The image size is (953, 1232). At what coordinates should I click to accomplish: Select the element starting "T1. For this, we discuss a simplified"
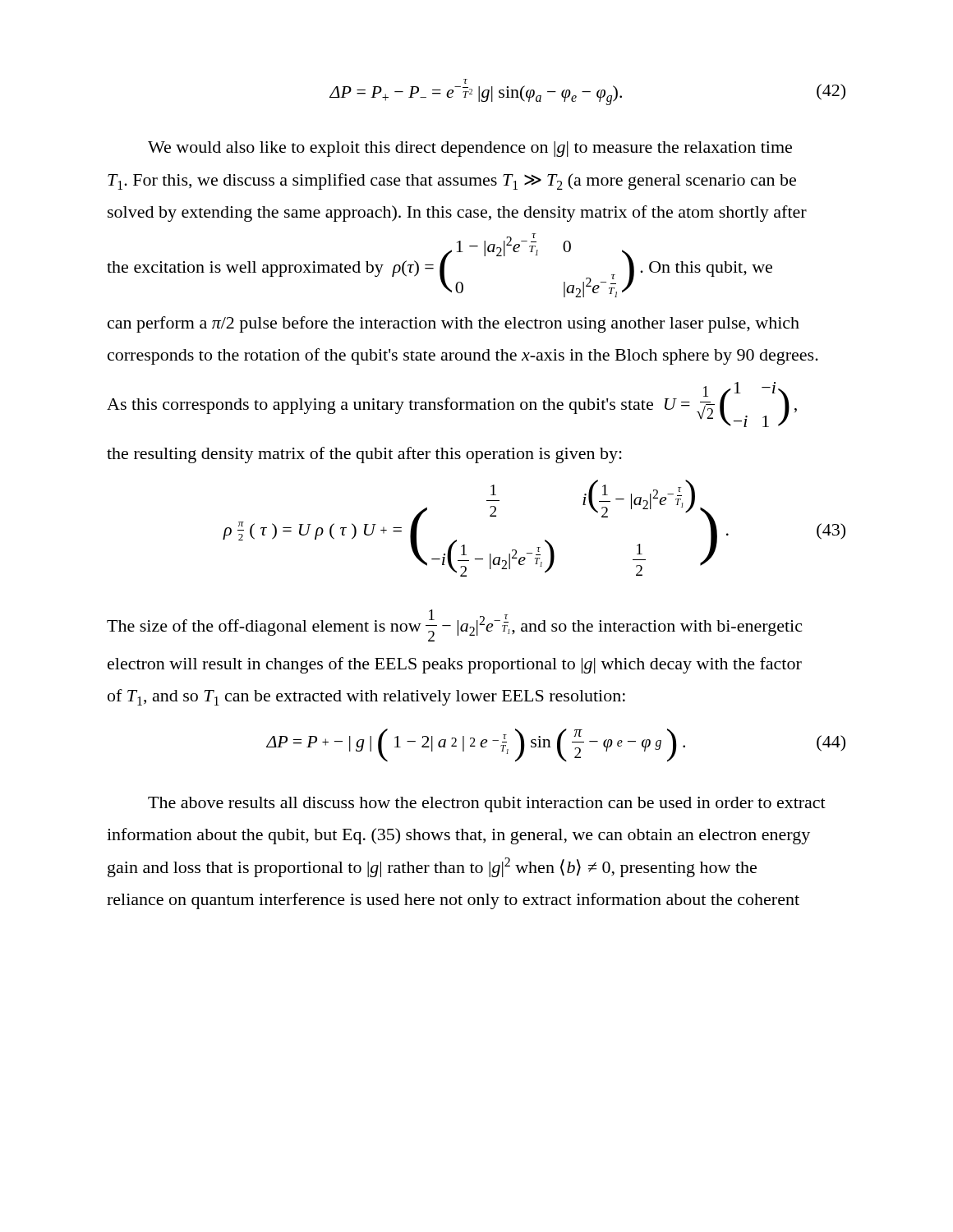(x=452, y=181)
